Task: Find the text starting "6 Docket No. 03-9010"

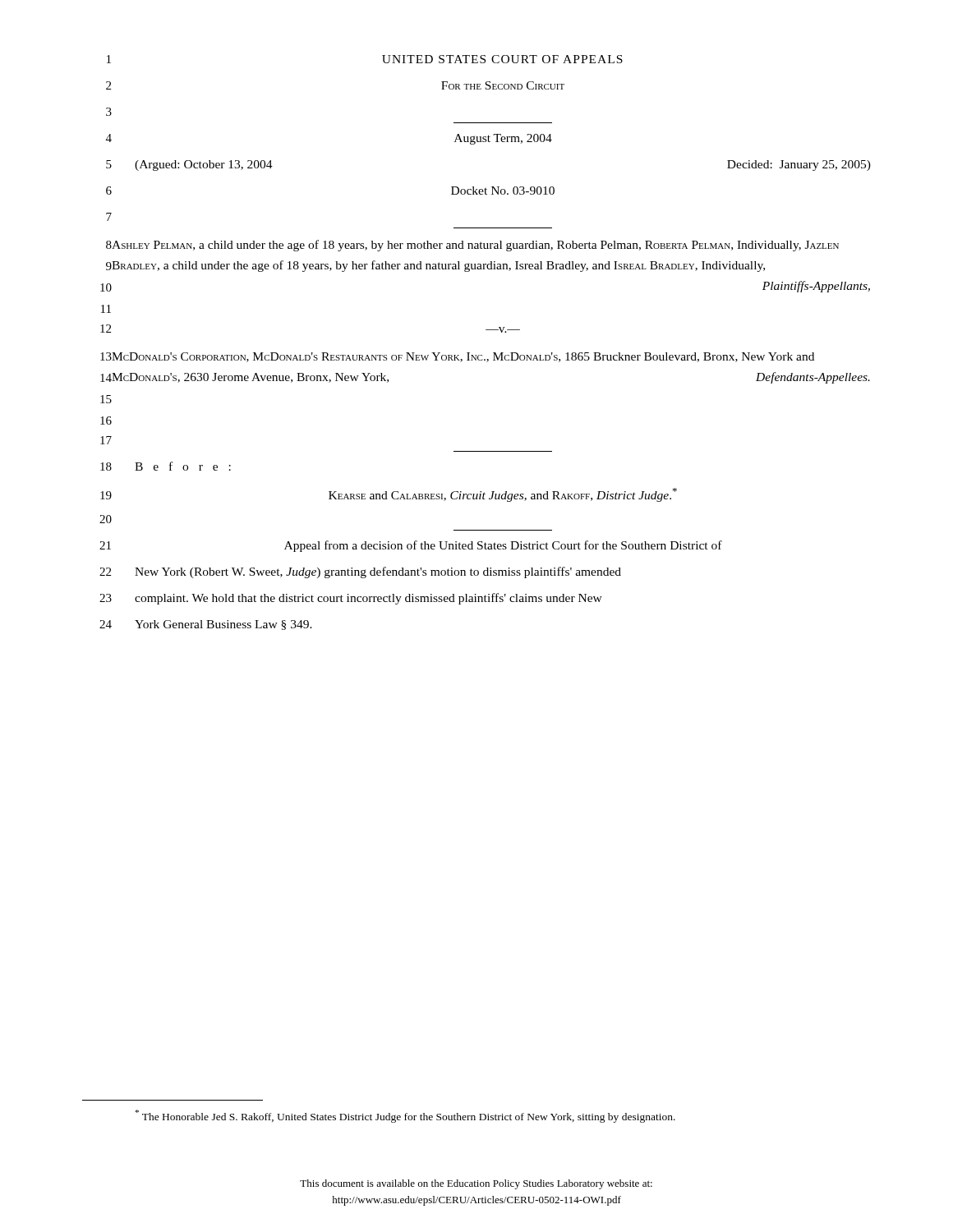Action: 476,191
